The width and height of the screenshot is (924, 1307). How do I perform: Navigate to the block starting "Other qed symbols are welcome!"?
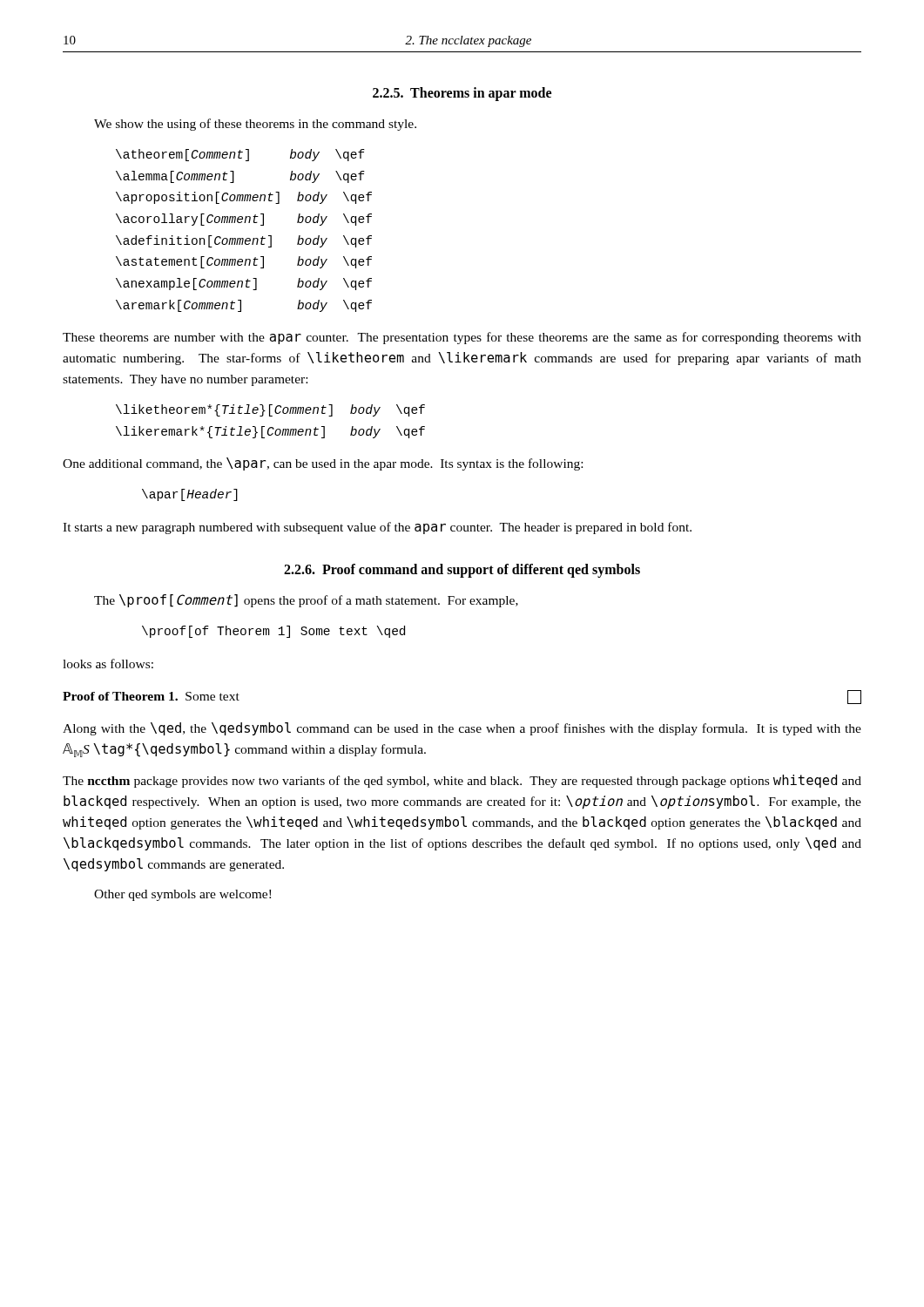(x=183, y=894)
